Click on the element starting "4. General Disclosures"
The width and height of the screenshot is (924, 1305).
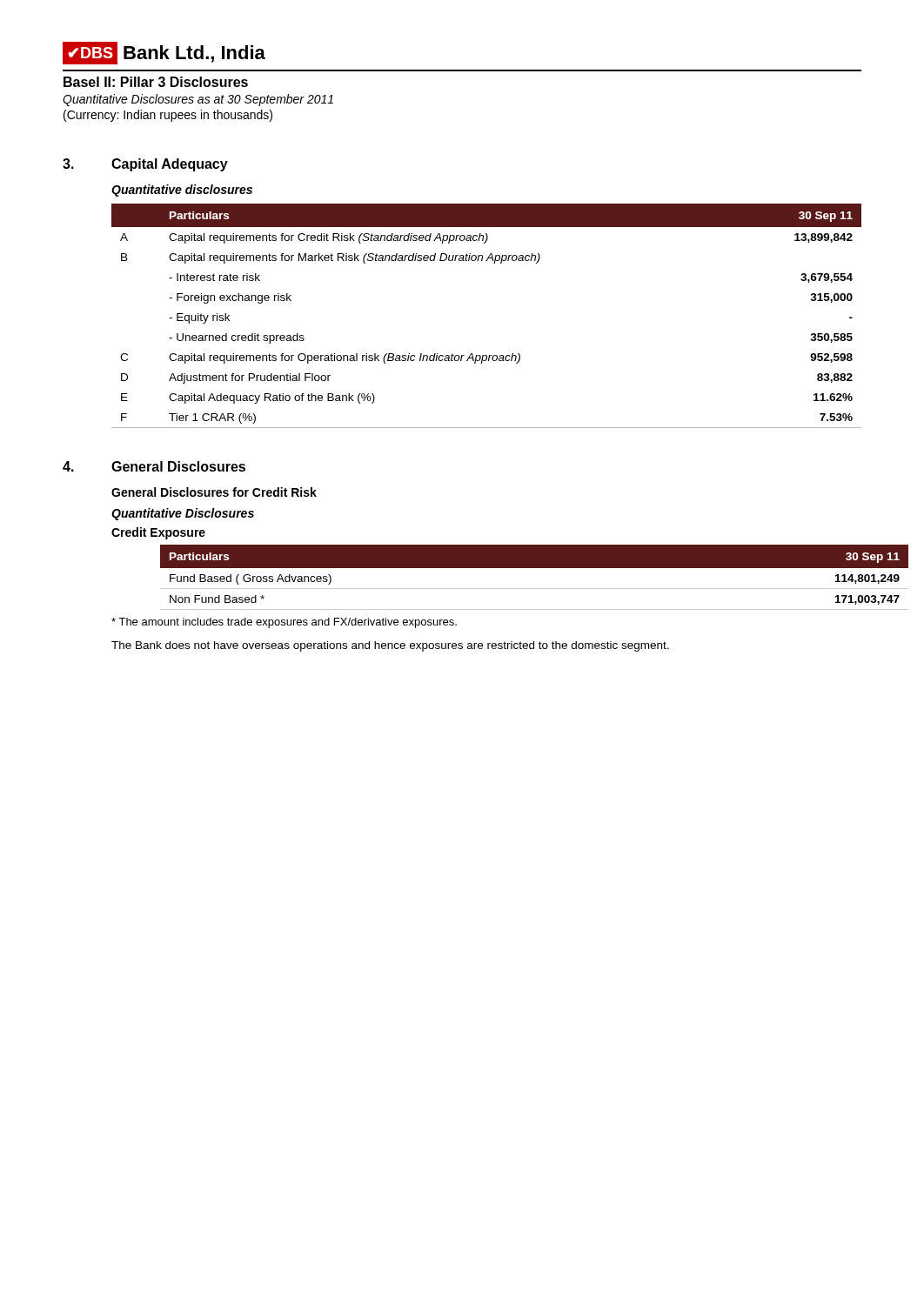pyautogui.click(x=154, y=467)
